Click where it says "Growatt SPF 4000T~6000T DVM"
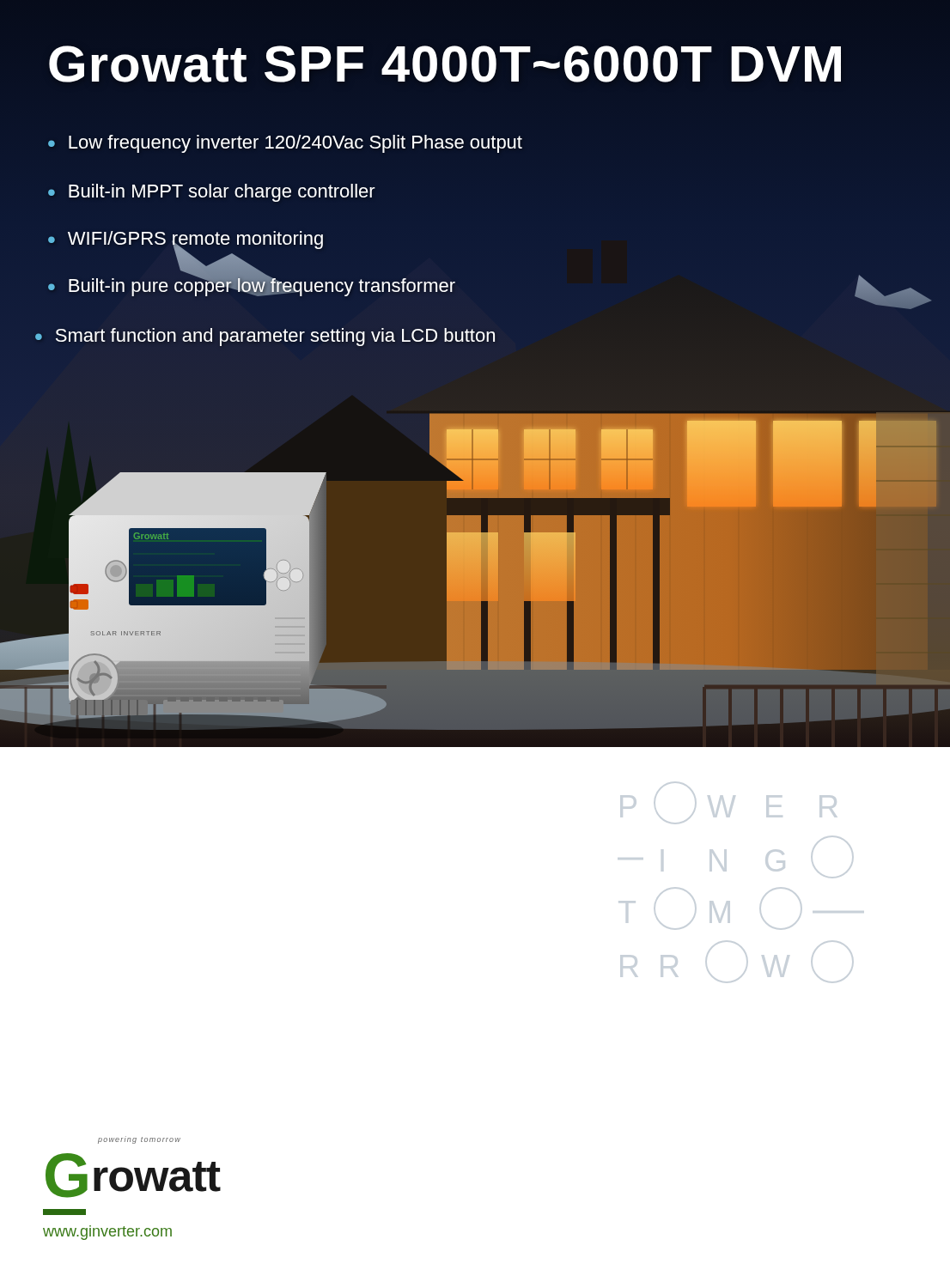Viewport: 950px width, 1288px height. pos(446,64)
